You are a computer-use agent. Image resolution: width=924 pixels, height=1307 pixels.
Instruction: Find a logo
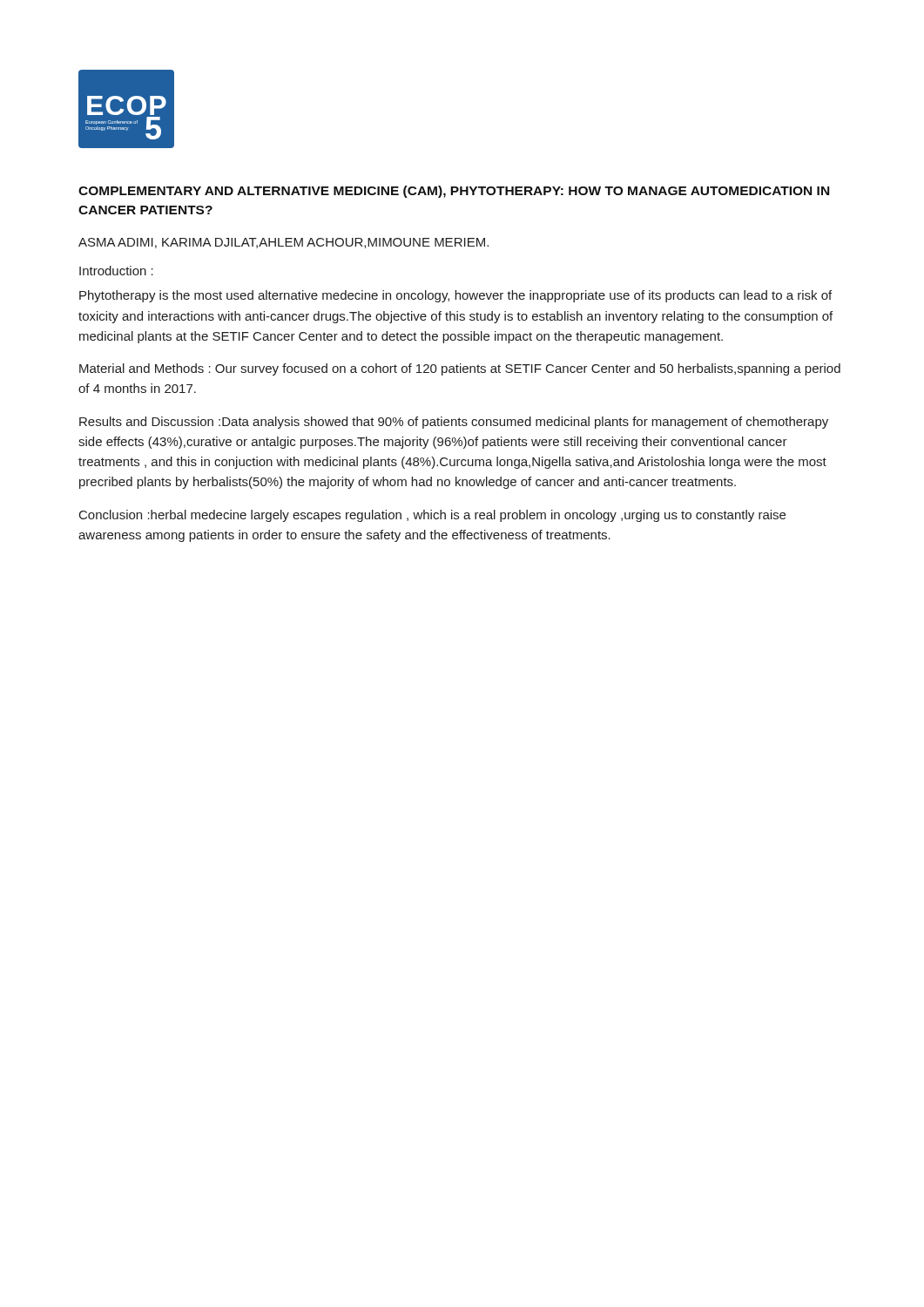click(462, 109)
